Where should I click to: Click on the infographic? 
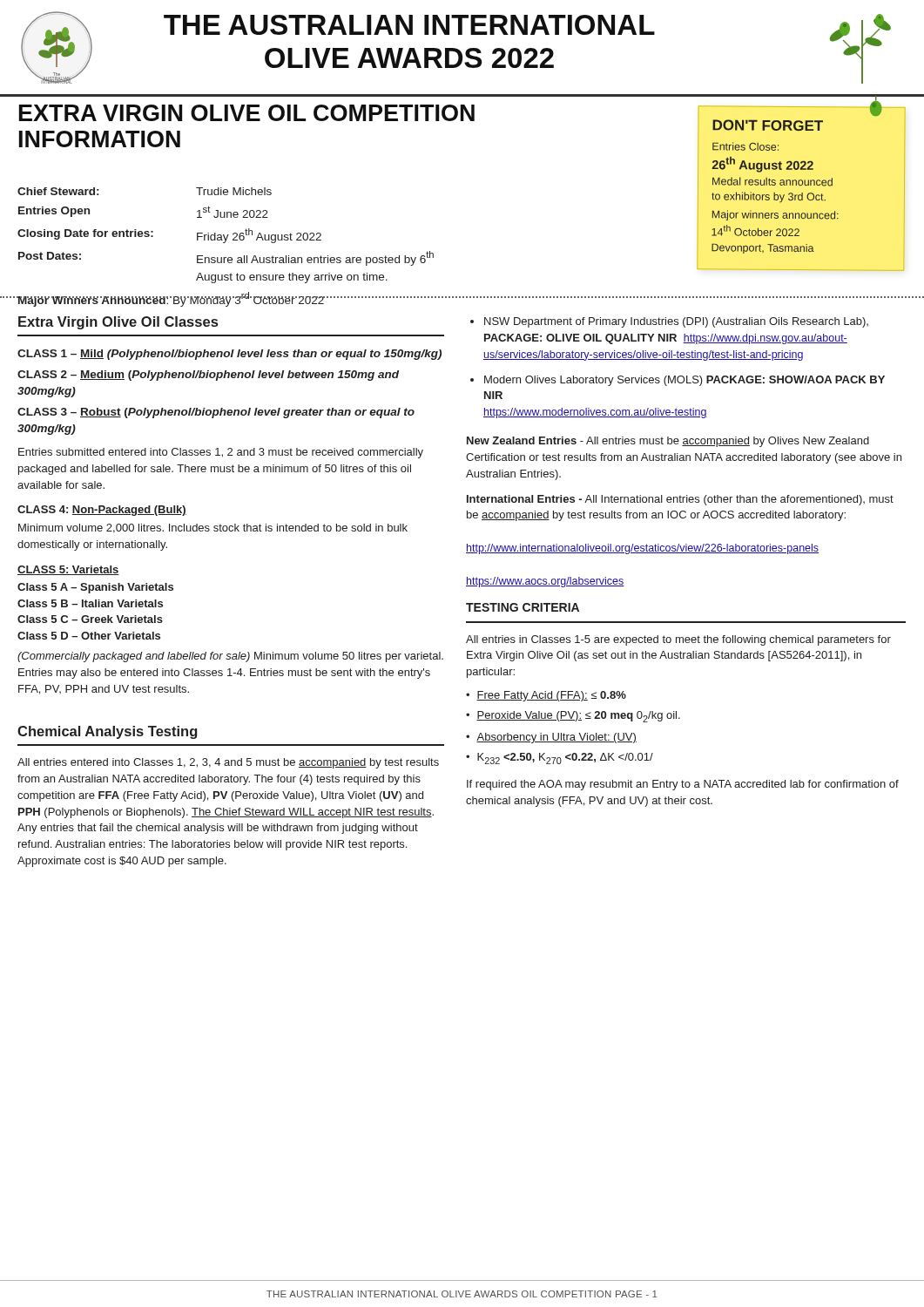point(801,188)
